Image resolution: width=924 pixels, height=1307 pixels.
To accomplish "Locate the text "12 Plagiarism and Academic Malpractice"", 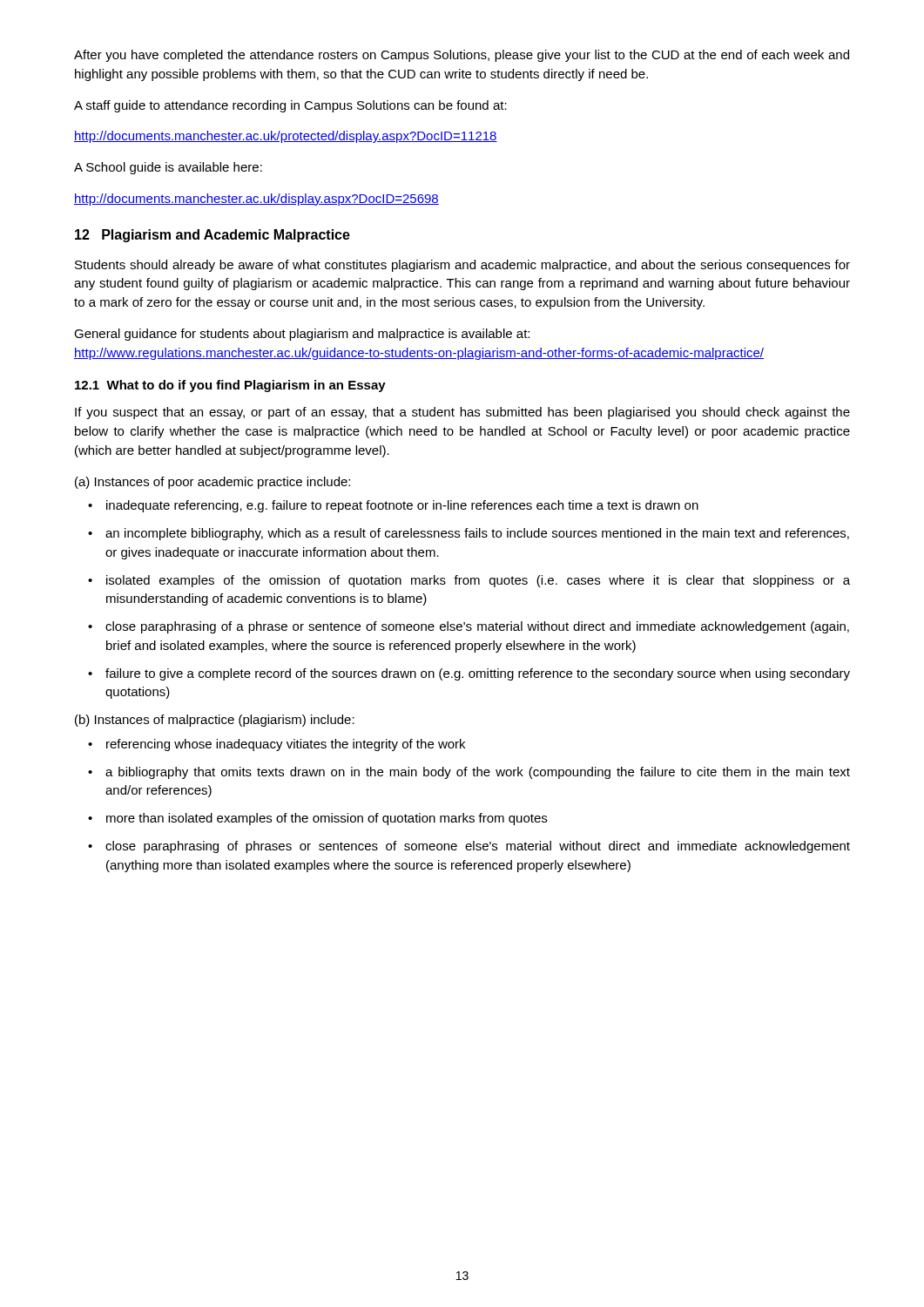I will pyautogui.click(x=212, y=236).
